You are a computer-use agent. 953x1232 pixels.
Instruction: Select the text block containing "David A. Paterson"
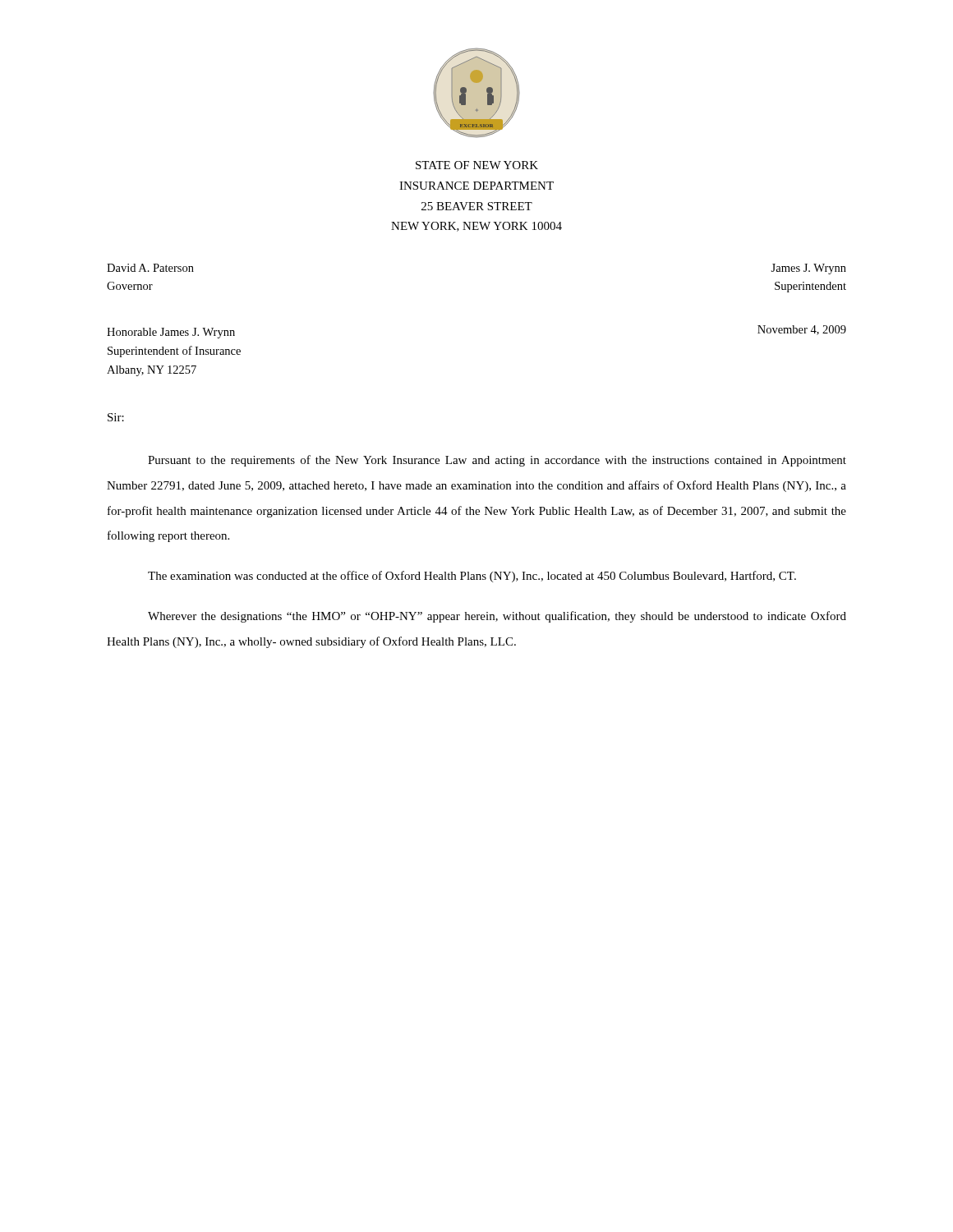coord(150,277)
